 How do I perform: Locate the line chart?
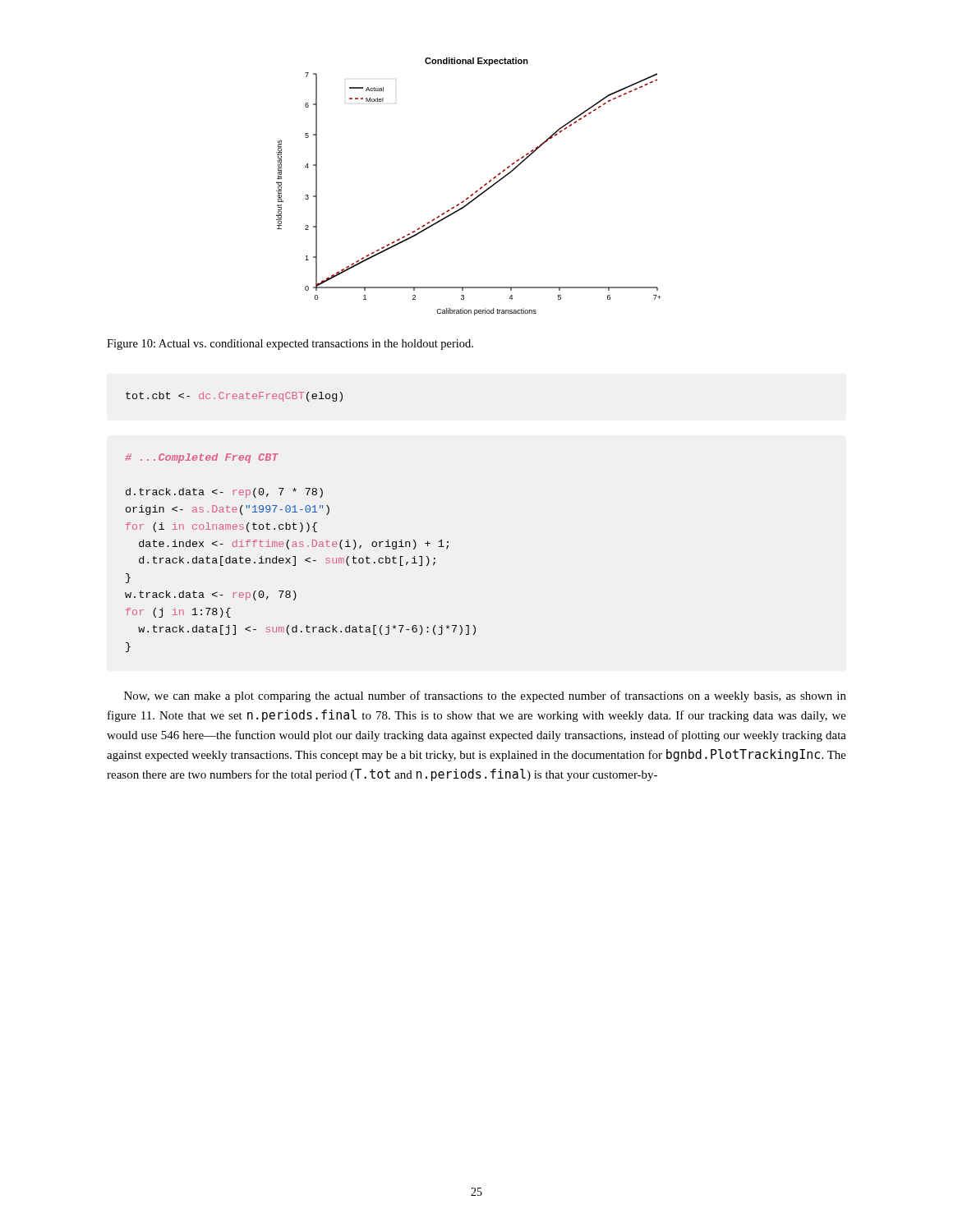coord(476,189)
